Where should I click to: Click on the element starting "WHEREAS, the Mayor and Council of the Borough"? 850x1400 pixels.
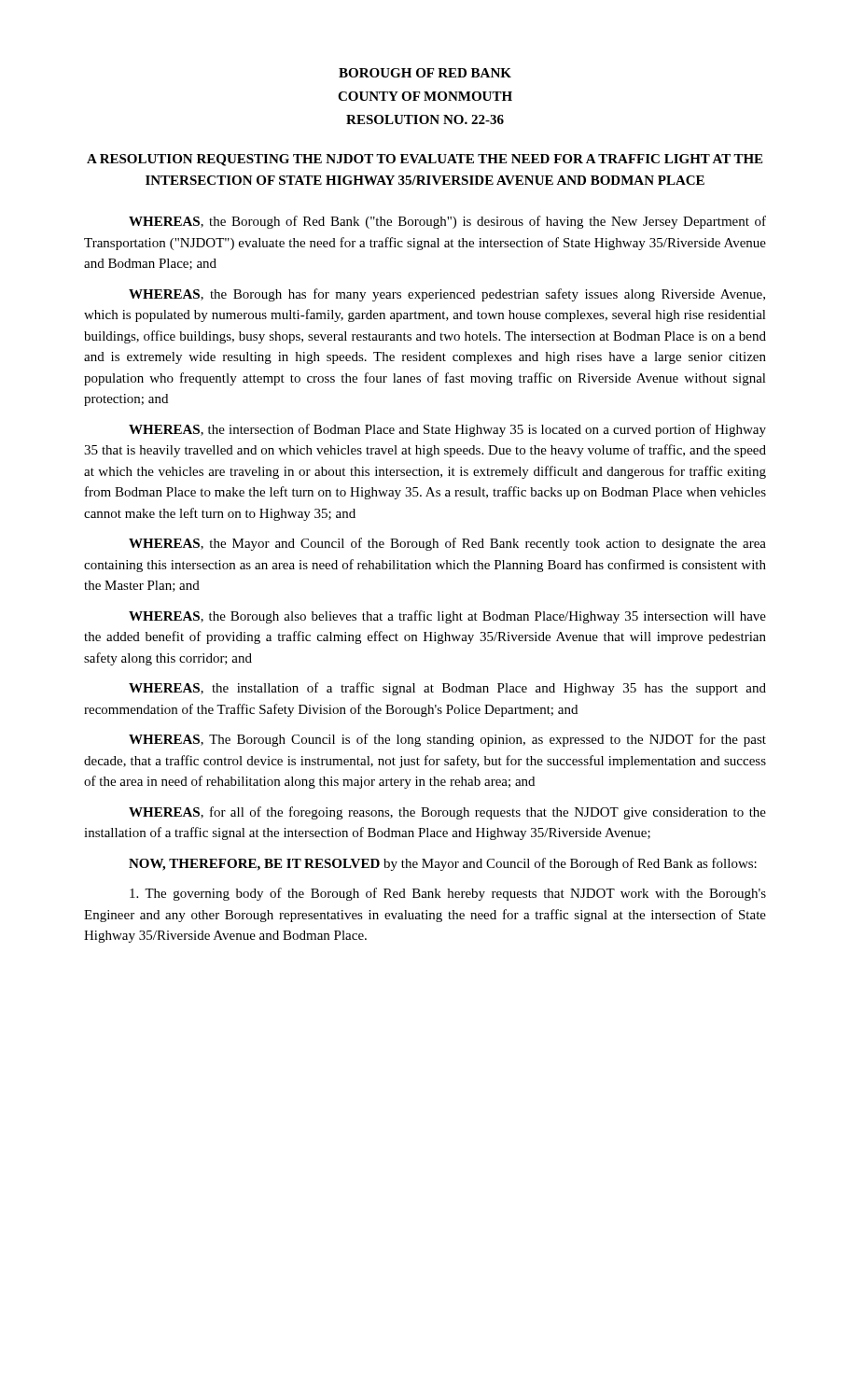[x=425, y=564]
